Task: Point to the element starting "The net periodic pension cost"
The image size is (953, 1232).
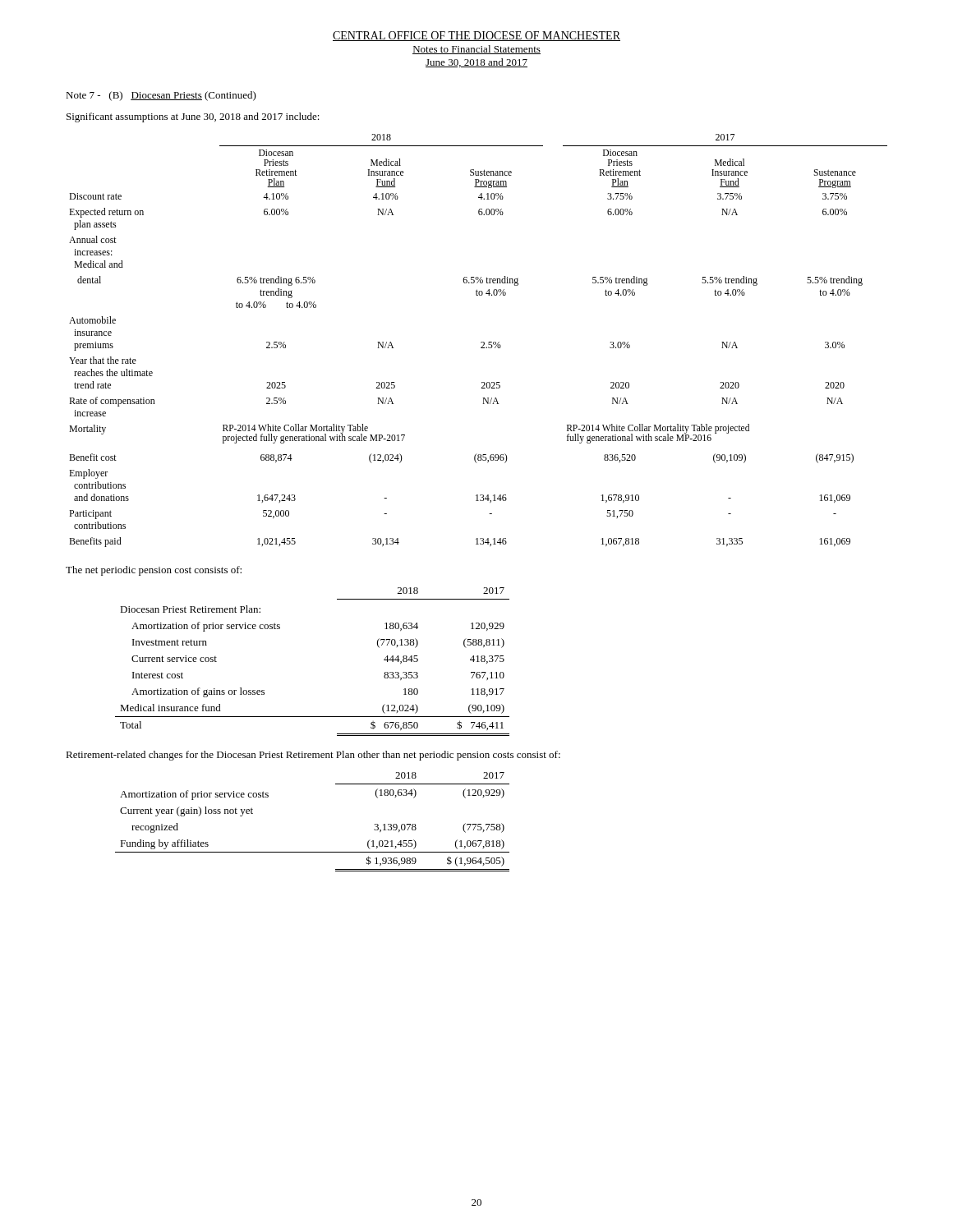Action: 154,570
